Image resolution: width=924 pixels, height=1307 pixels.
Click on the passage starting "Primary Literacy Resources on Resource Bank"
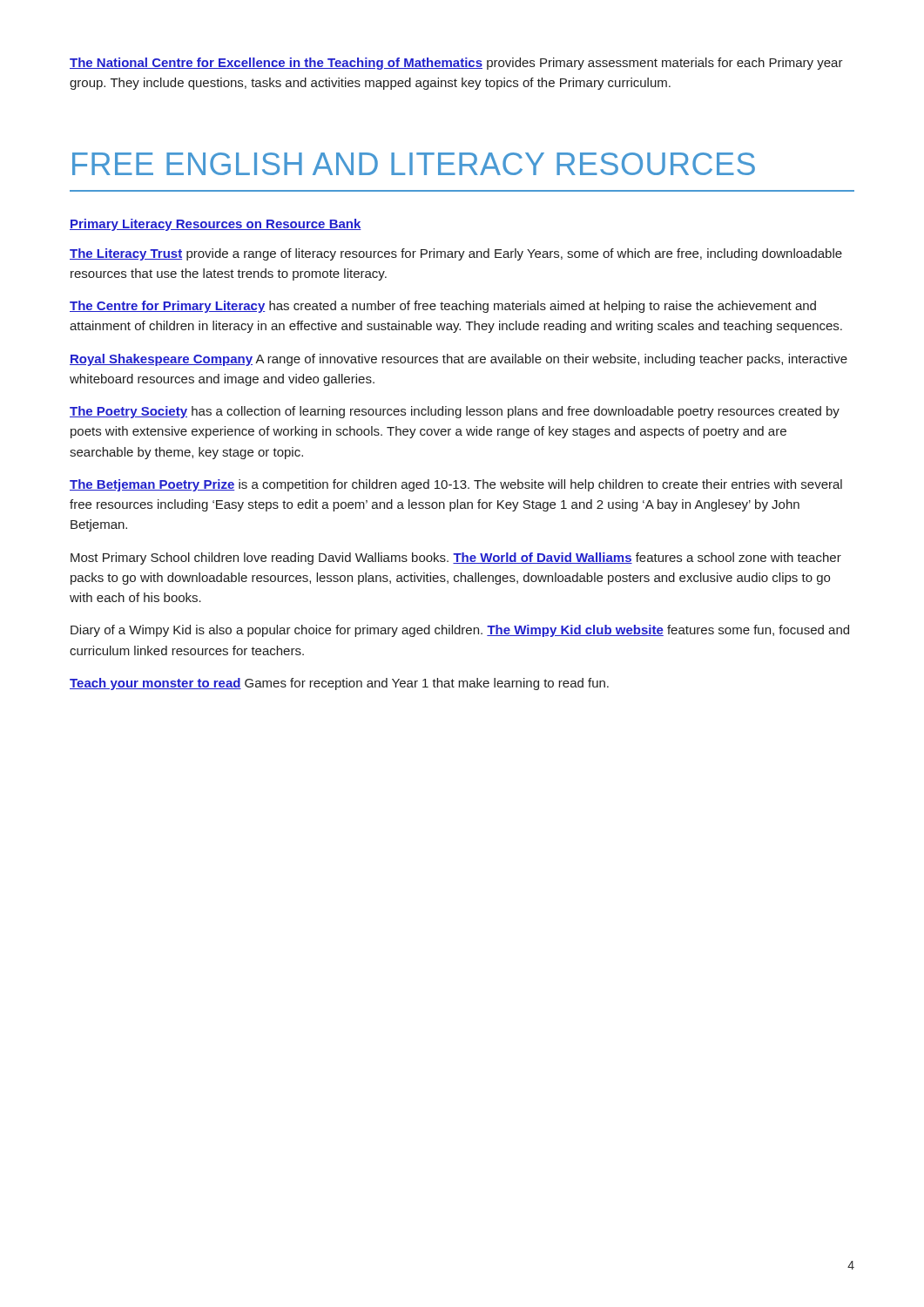(215, 223)
